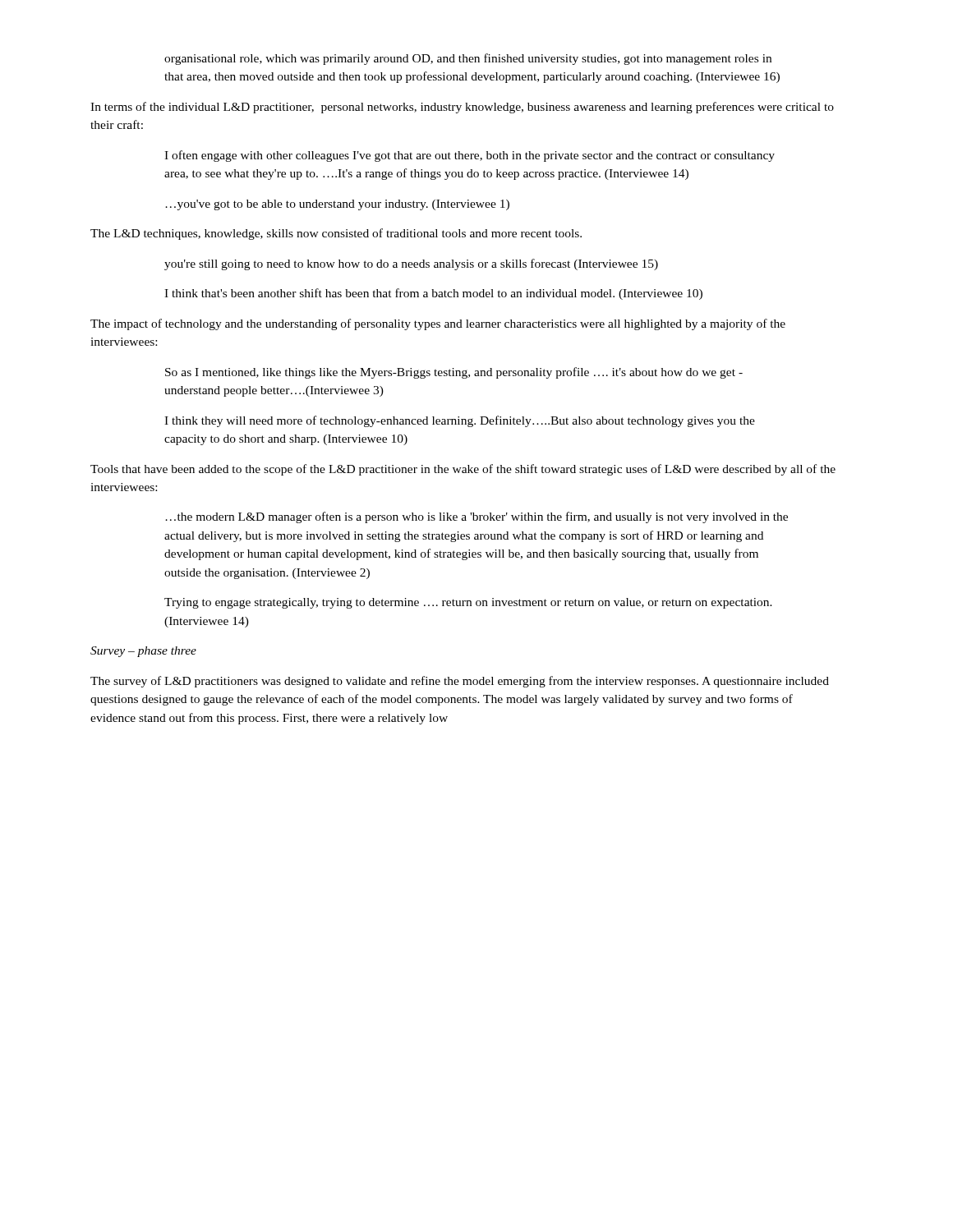953x1232 pixels.
Task: Select the text block containing "In terms of the individual L&D practitioner,"
Action: 462,116
